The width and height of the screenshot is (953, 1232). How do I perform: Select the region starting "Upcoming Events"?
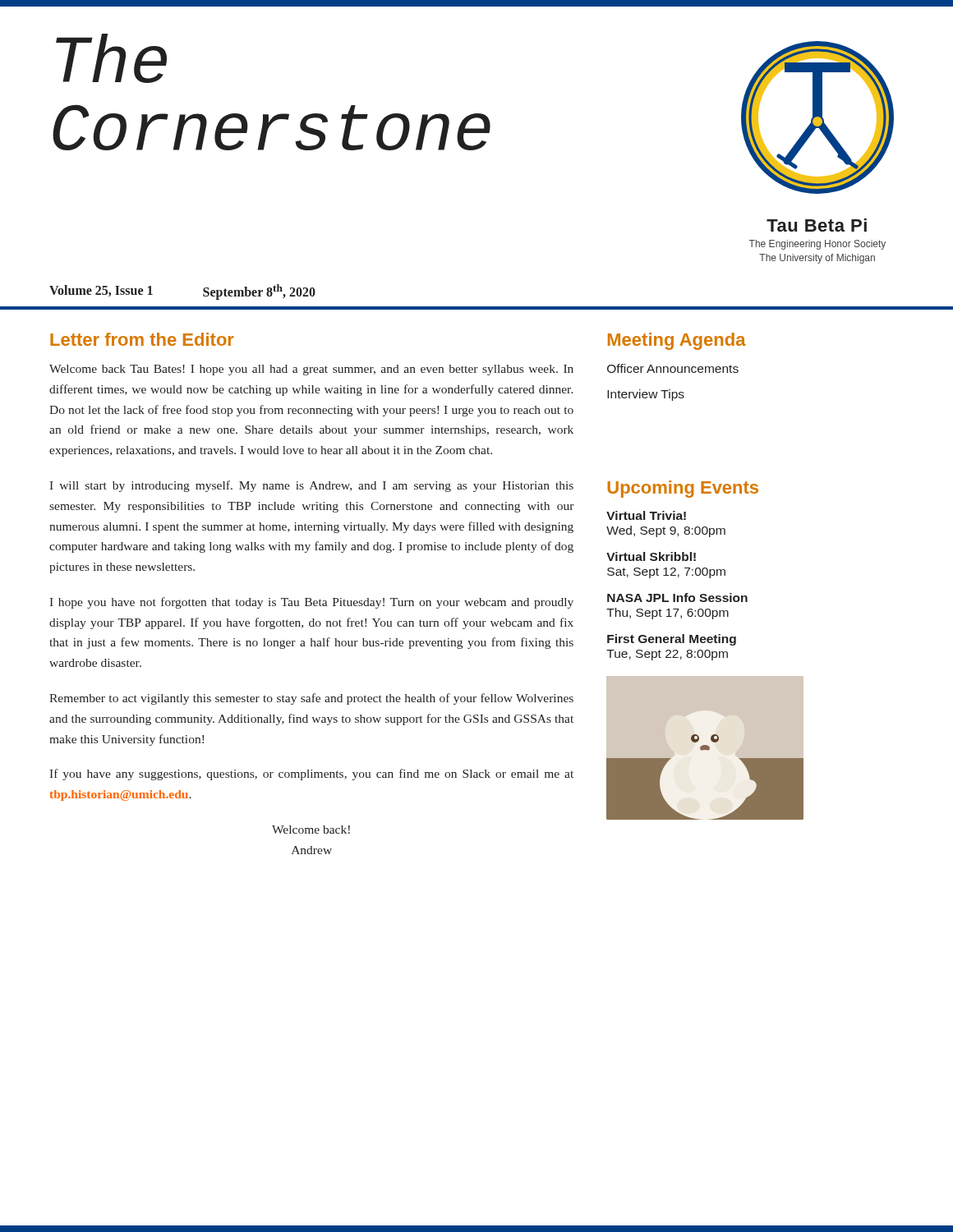tap(683, 488)
